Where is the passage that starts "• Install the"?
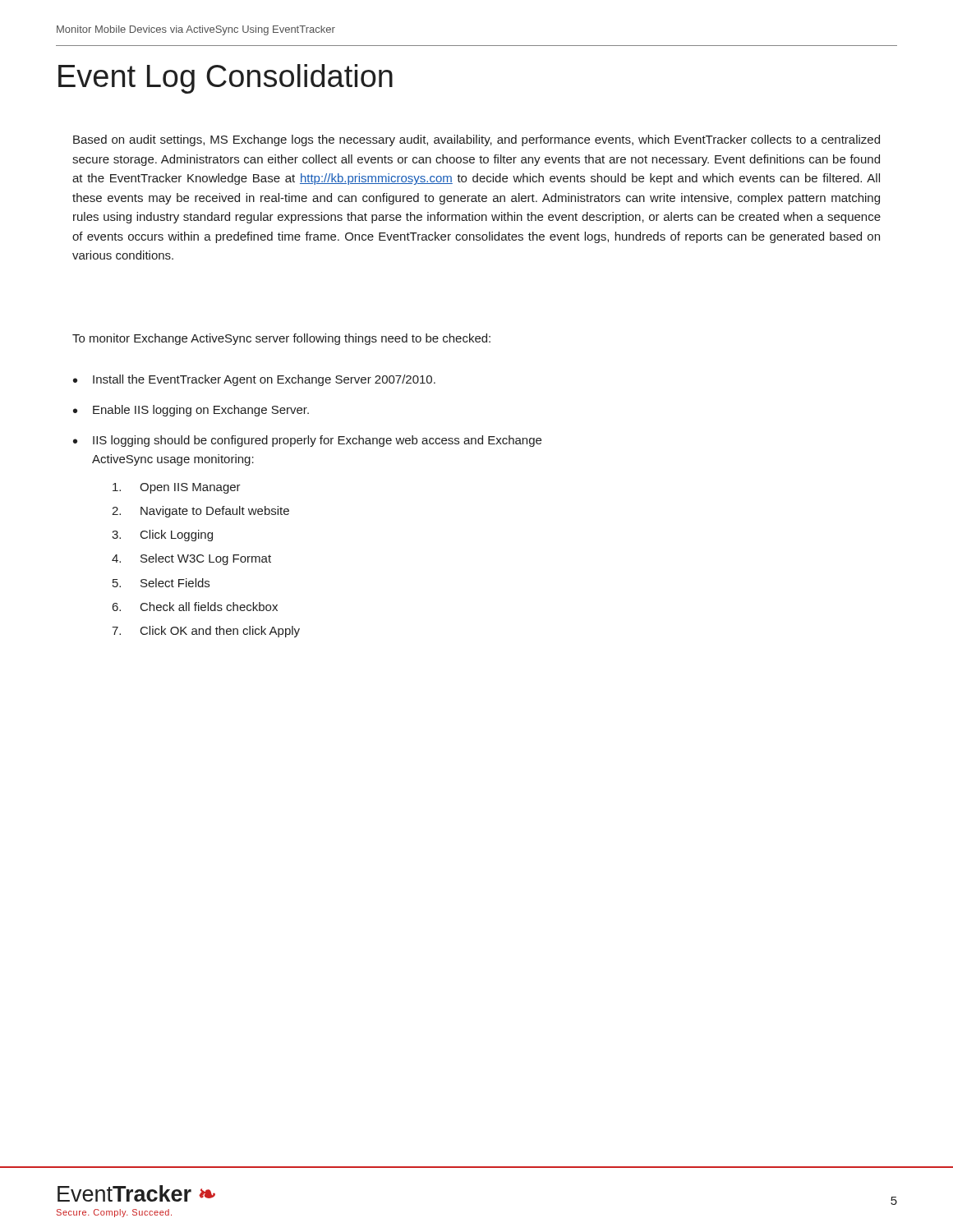 click(254, 381)
